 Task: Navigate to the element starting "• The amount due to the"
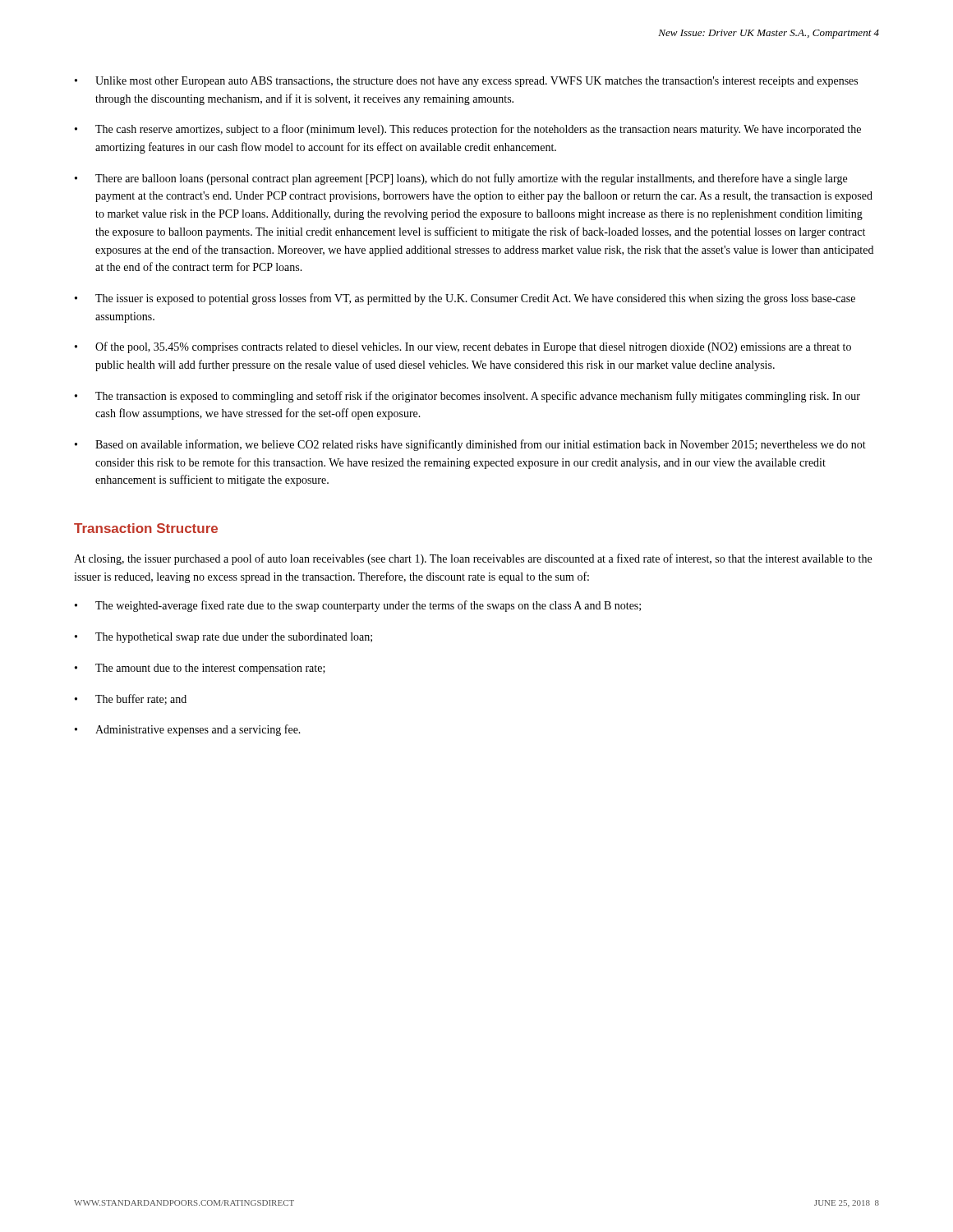[x=200, y=669]
